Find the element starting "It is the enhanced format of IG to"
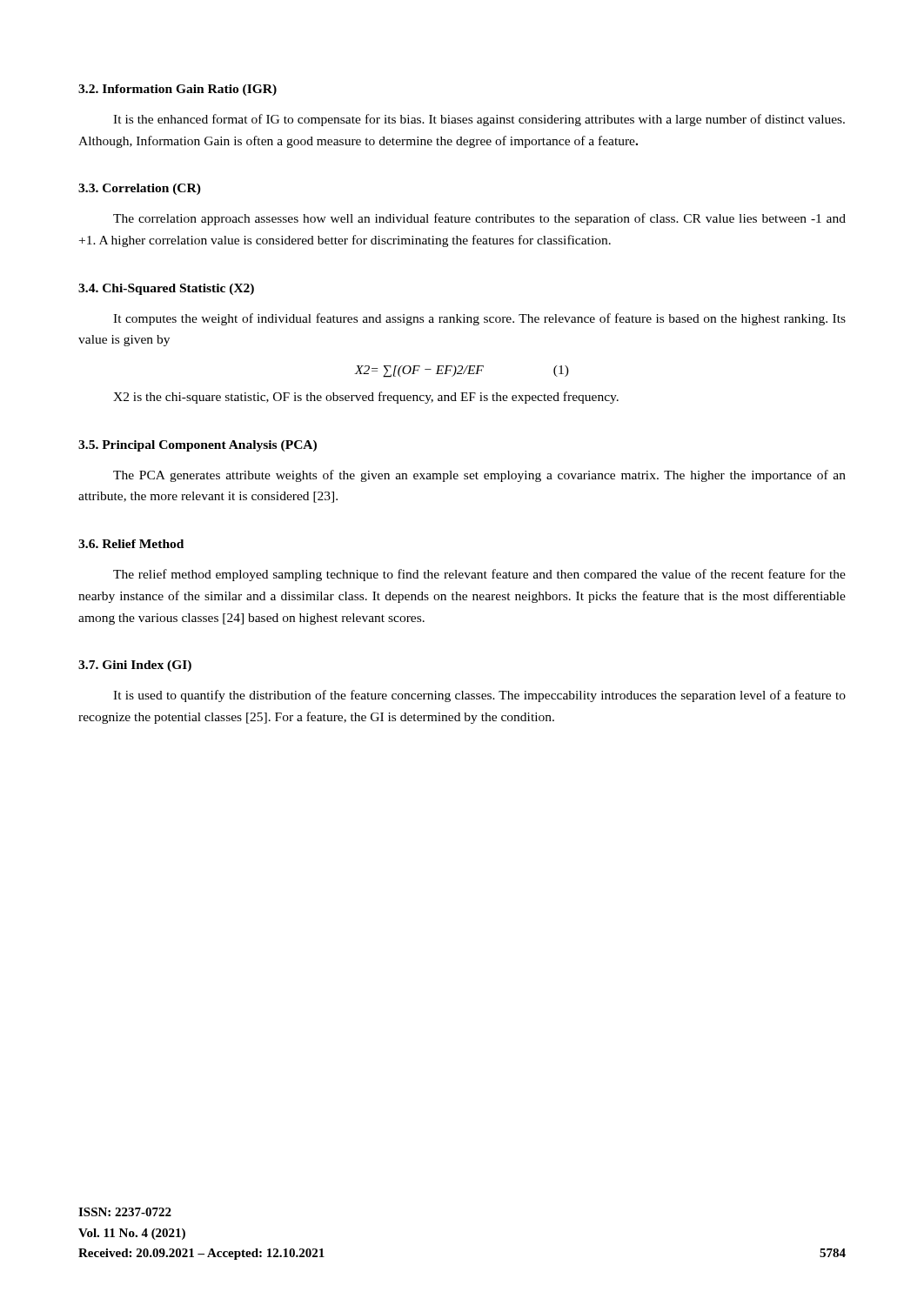Viewport: 924px width, 1305px height. (462, 129)
